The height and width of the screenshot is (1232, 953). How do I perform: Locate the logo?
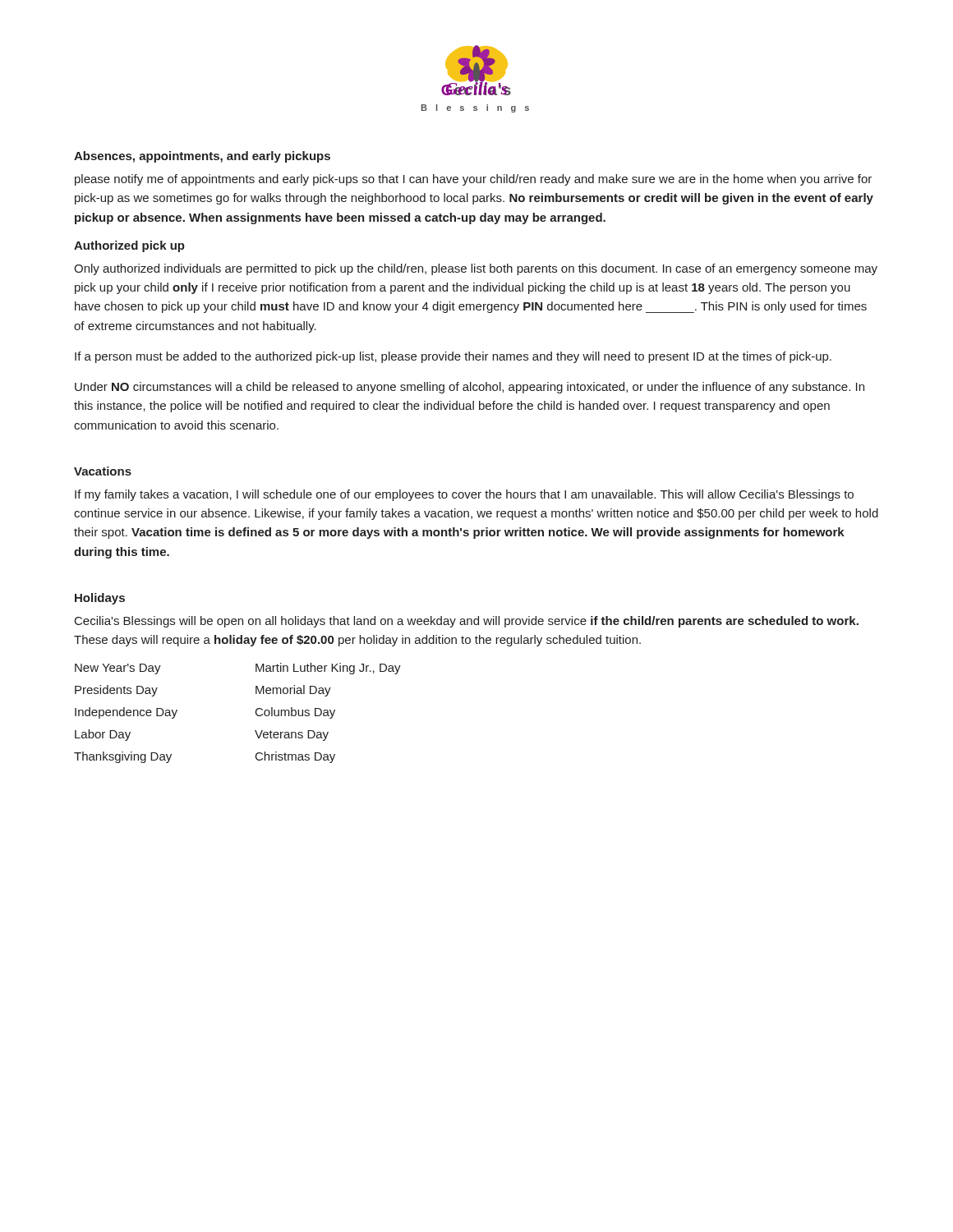click(476, 79)
